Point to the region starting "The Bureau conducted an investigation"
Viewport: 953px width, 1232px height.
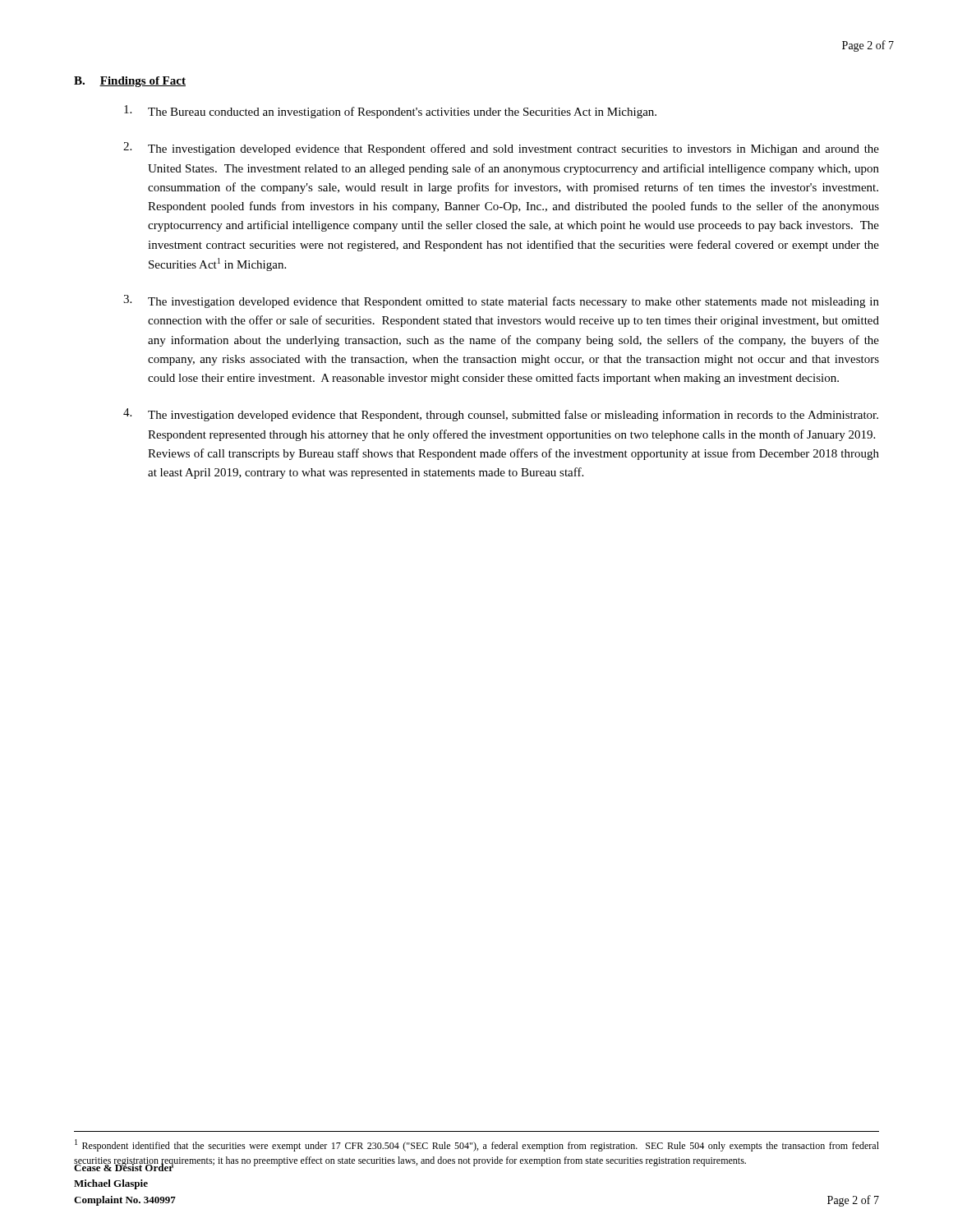click(501, 112)
